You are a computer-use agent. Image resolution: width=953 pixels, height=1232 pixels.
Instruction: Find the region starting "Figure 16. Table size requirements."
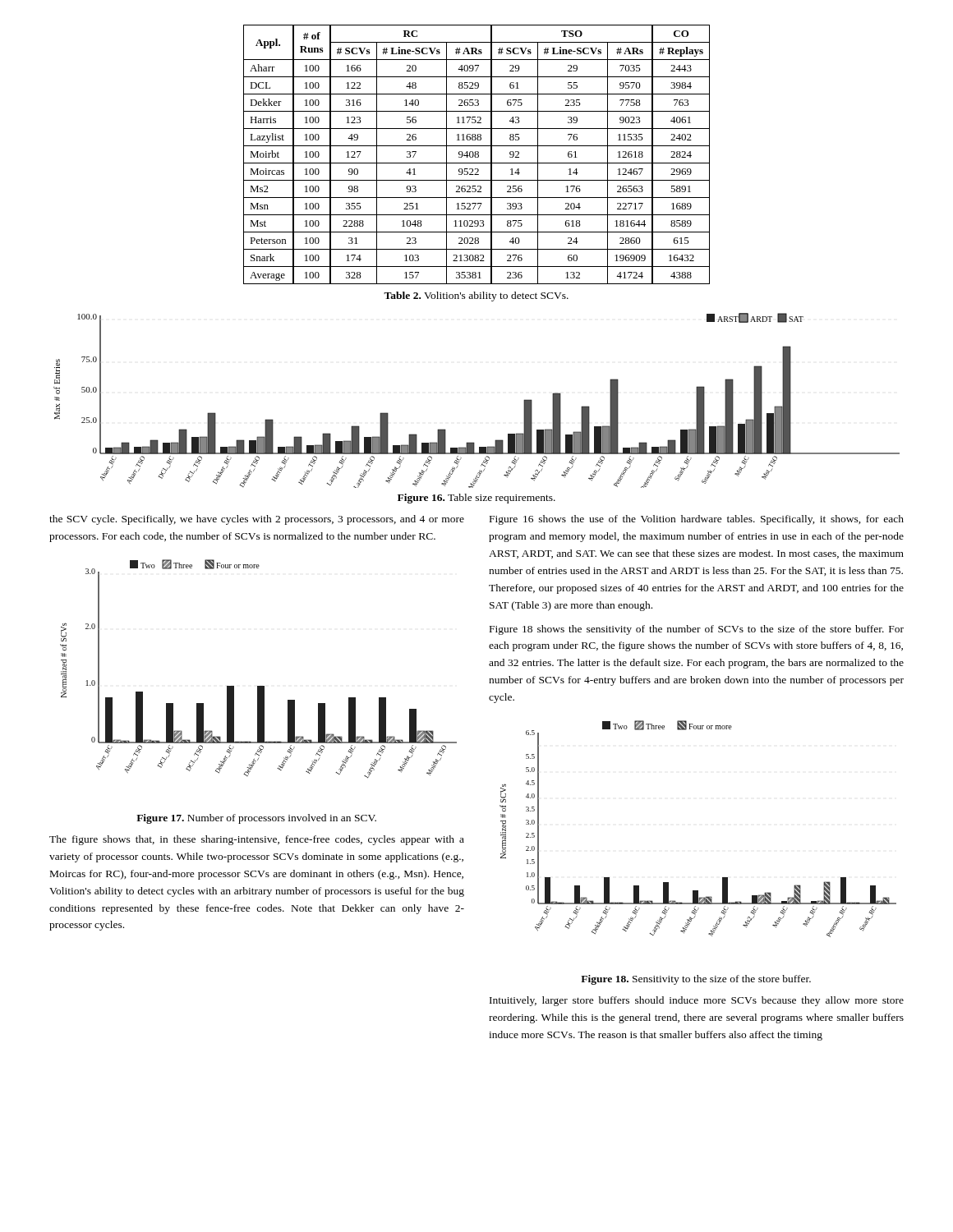click(476, 497)
